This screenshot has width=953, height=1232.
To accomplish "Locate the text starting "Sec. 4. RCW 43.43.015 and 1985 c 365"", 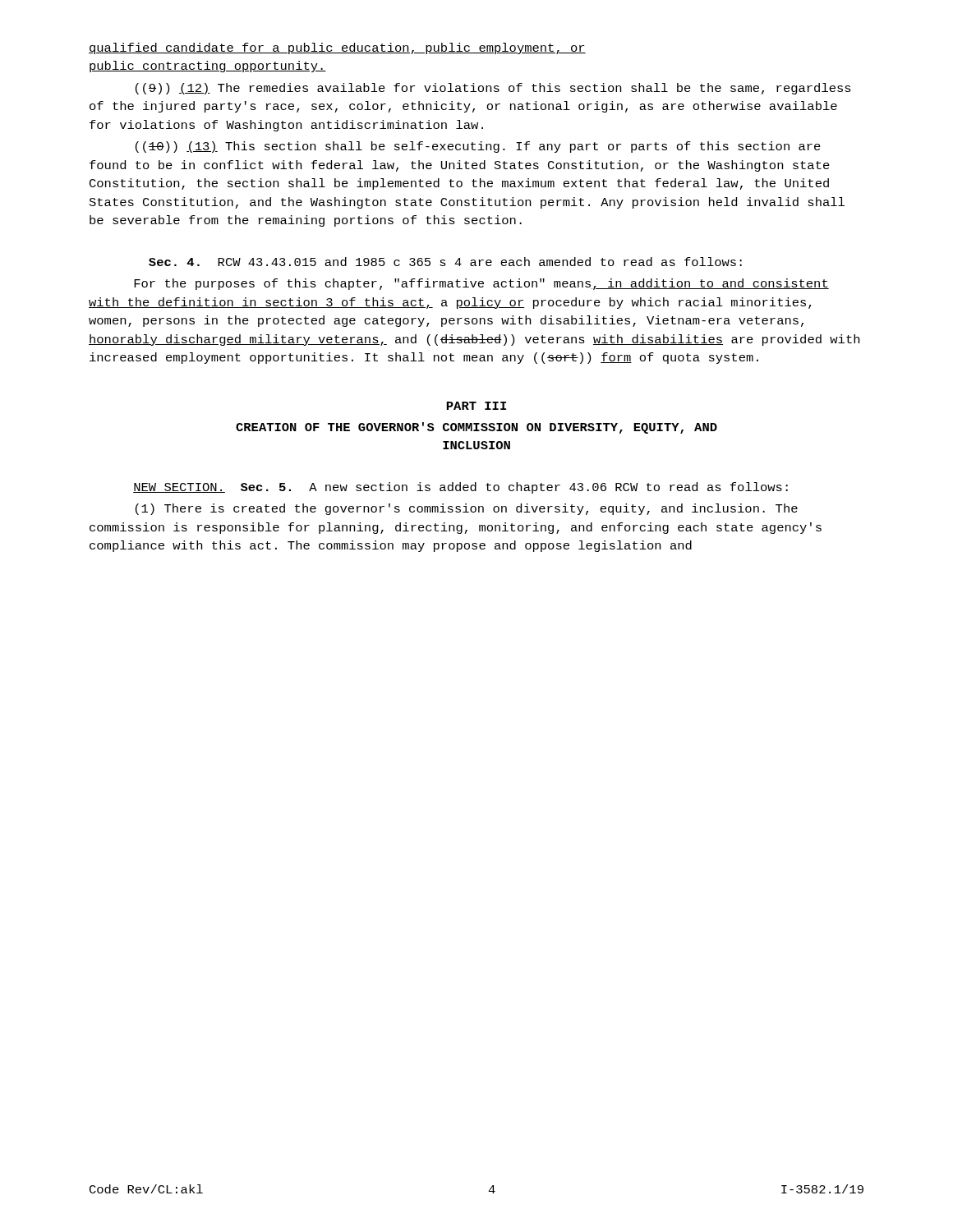I will tap(476, 263).
